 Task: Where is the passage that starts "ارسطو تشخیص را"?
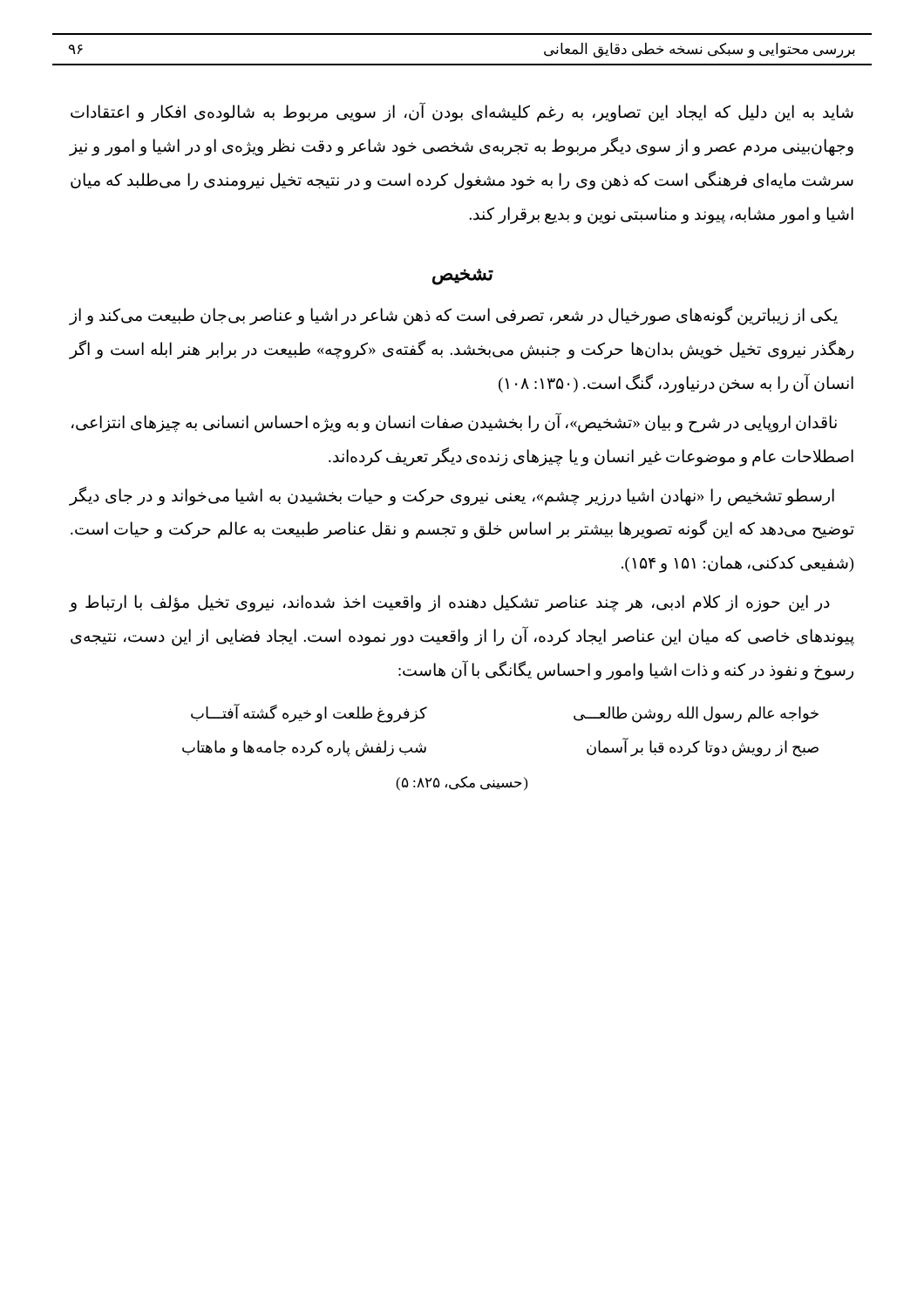click(462, 530)
